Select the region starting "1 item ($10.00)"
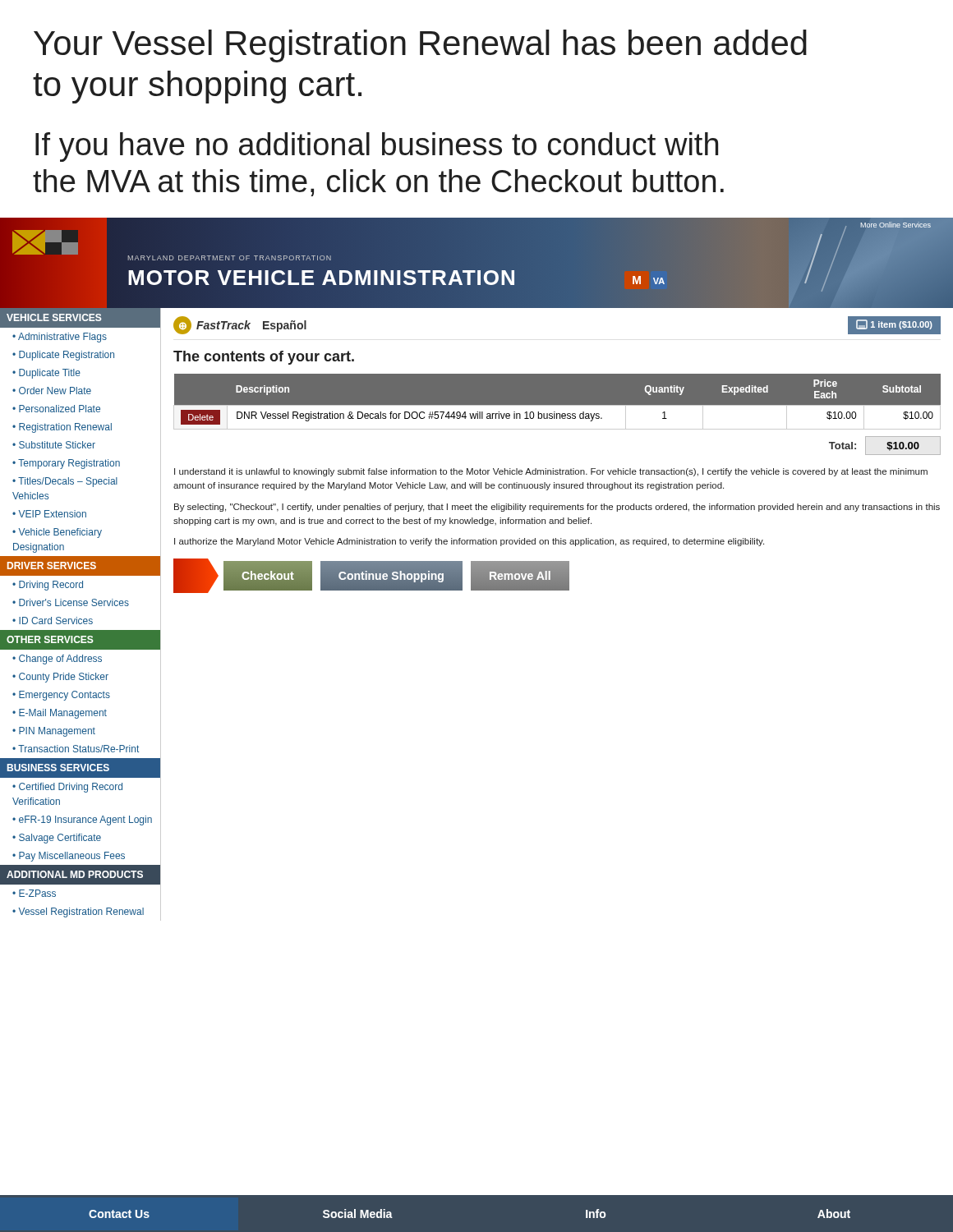This screenshot has width=953, height=1232. coord(894,325)
